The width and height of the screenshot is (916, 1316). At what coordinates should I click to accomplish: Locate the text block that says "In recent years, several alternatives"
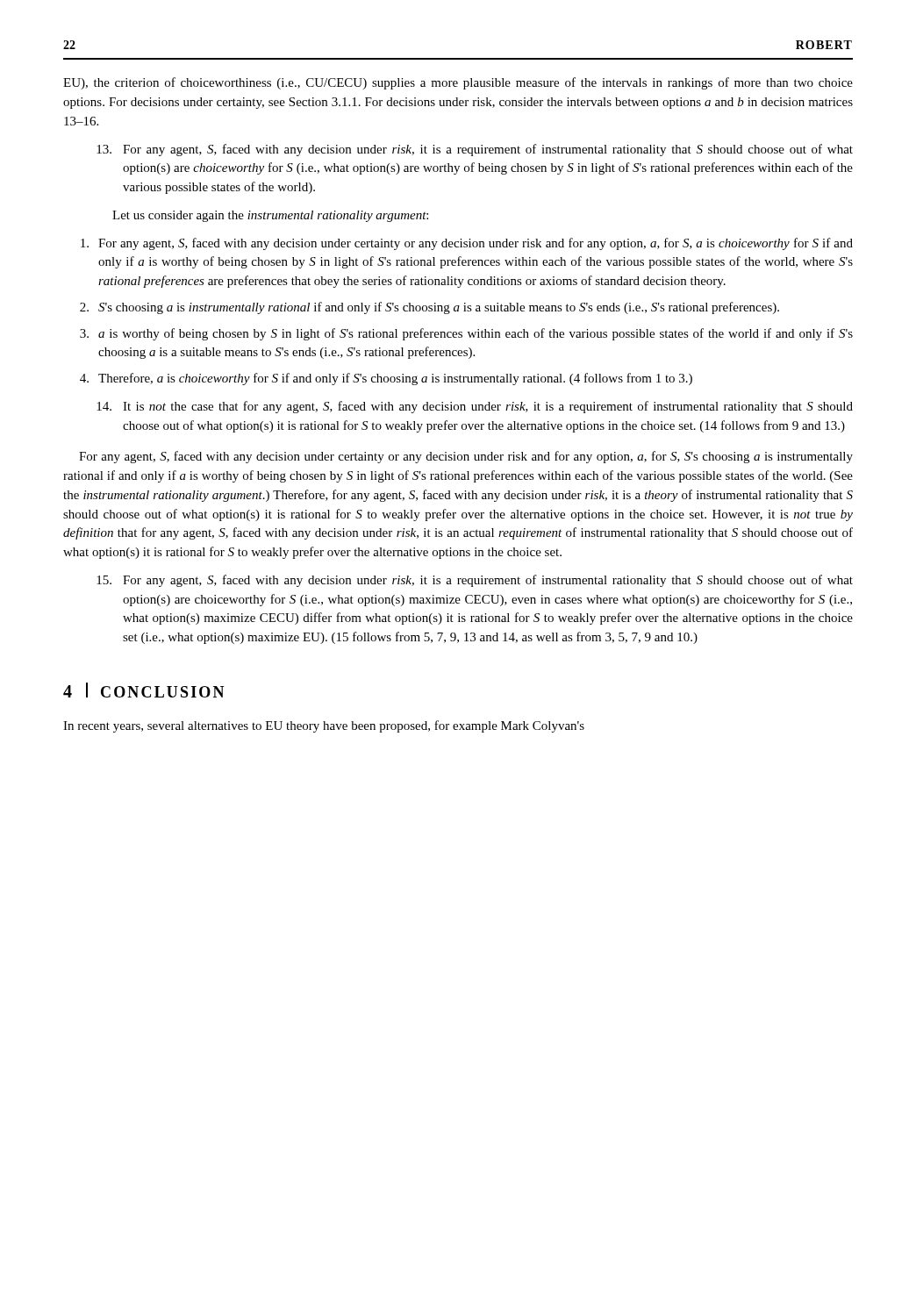[x=324, y=725]
